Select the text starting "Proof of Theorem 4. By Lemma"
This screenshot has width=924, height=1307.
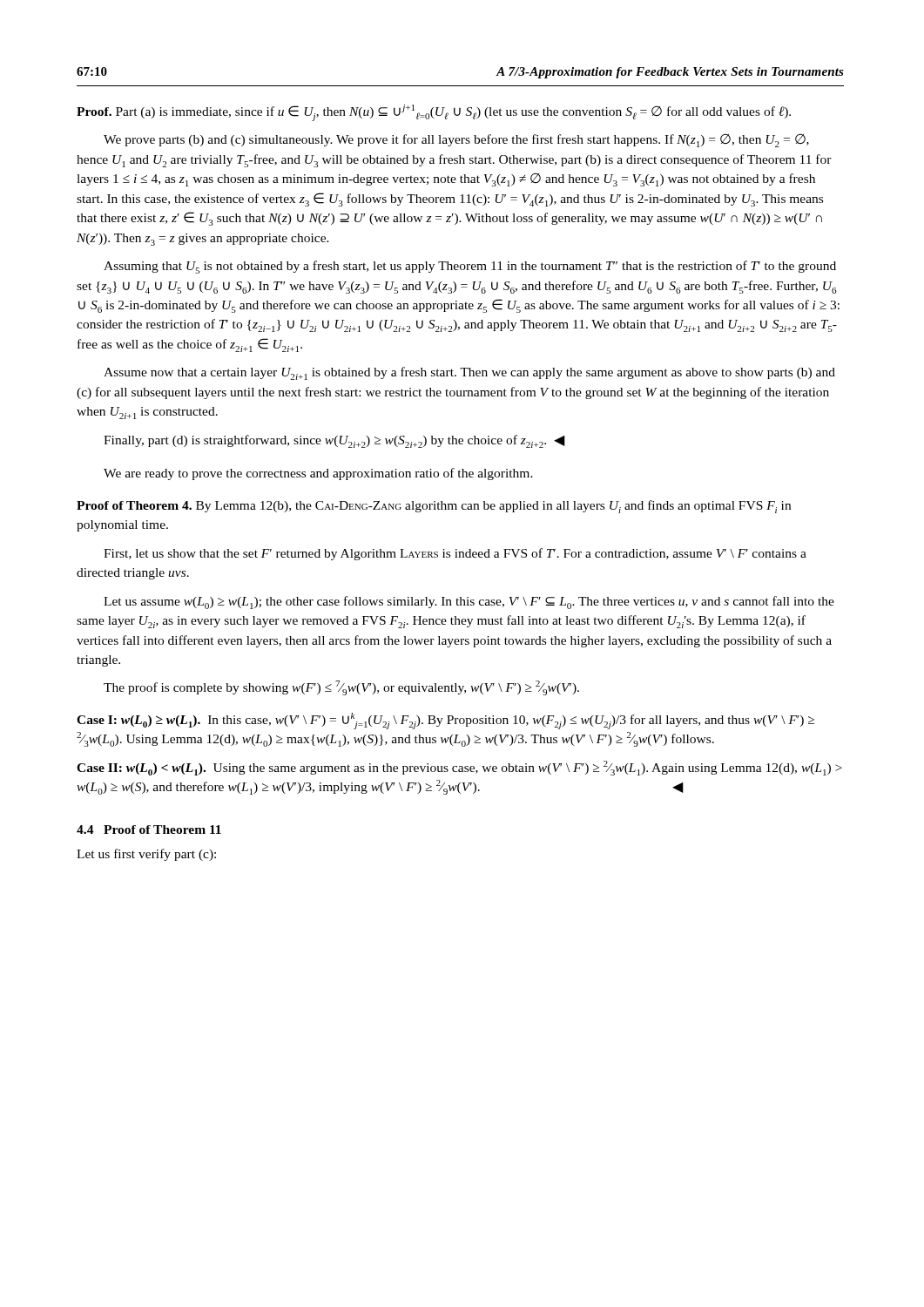(434, 515)
